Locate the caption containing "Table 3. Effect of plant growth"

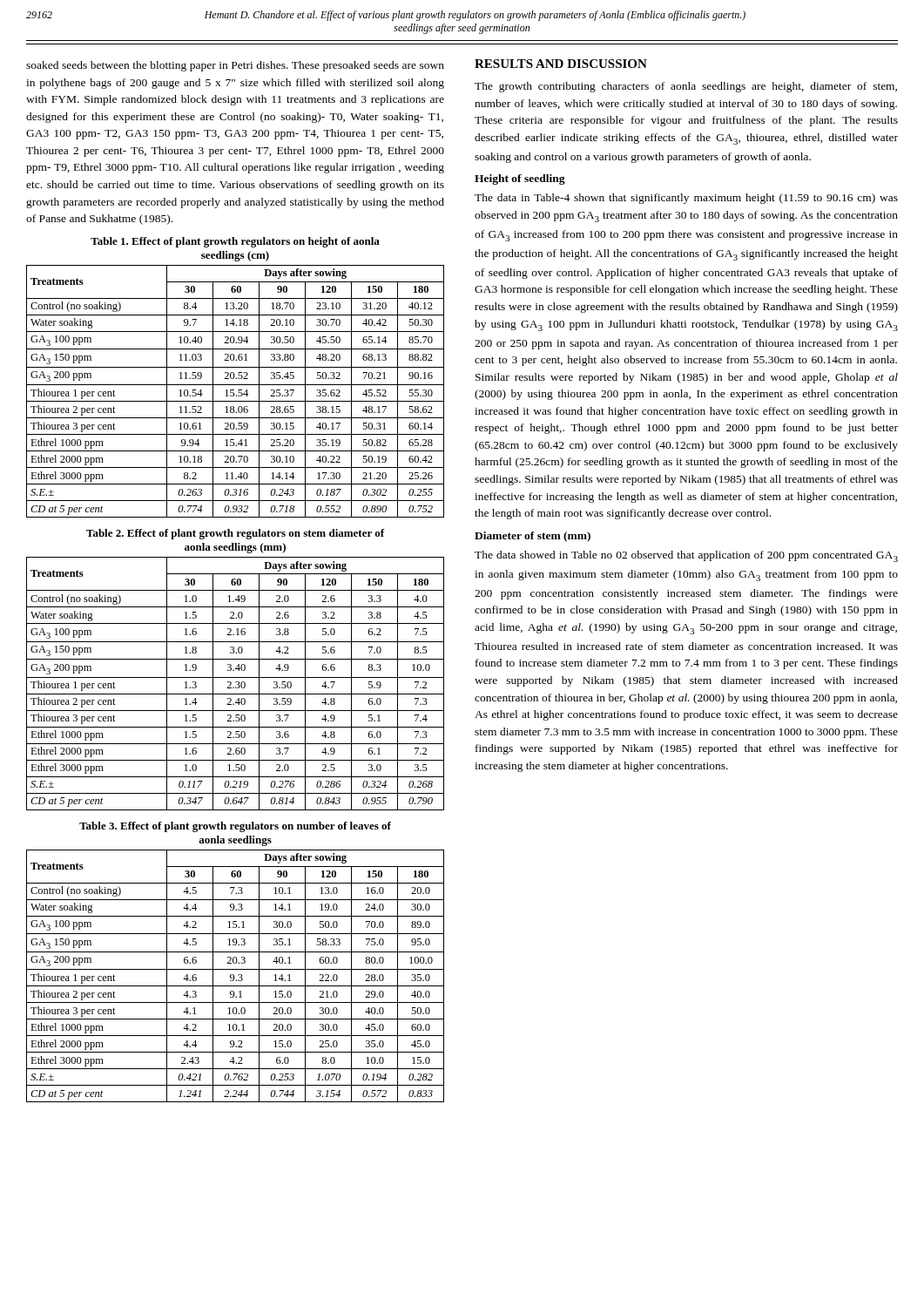click(235, 832)
